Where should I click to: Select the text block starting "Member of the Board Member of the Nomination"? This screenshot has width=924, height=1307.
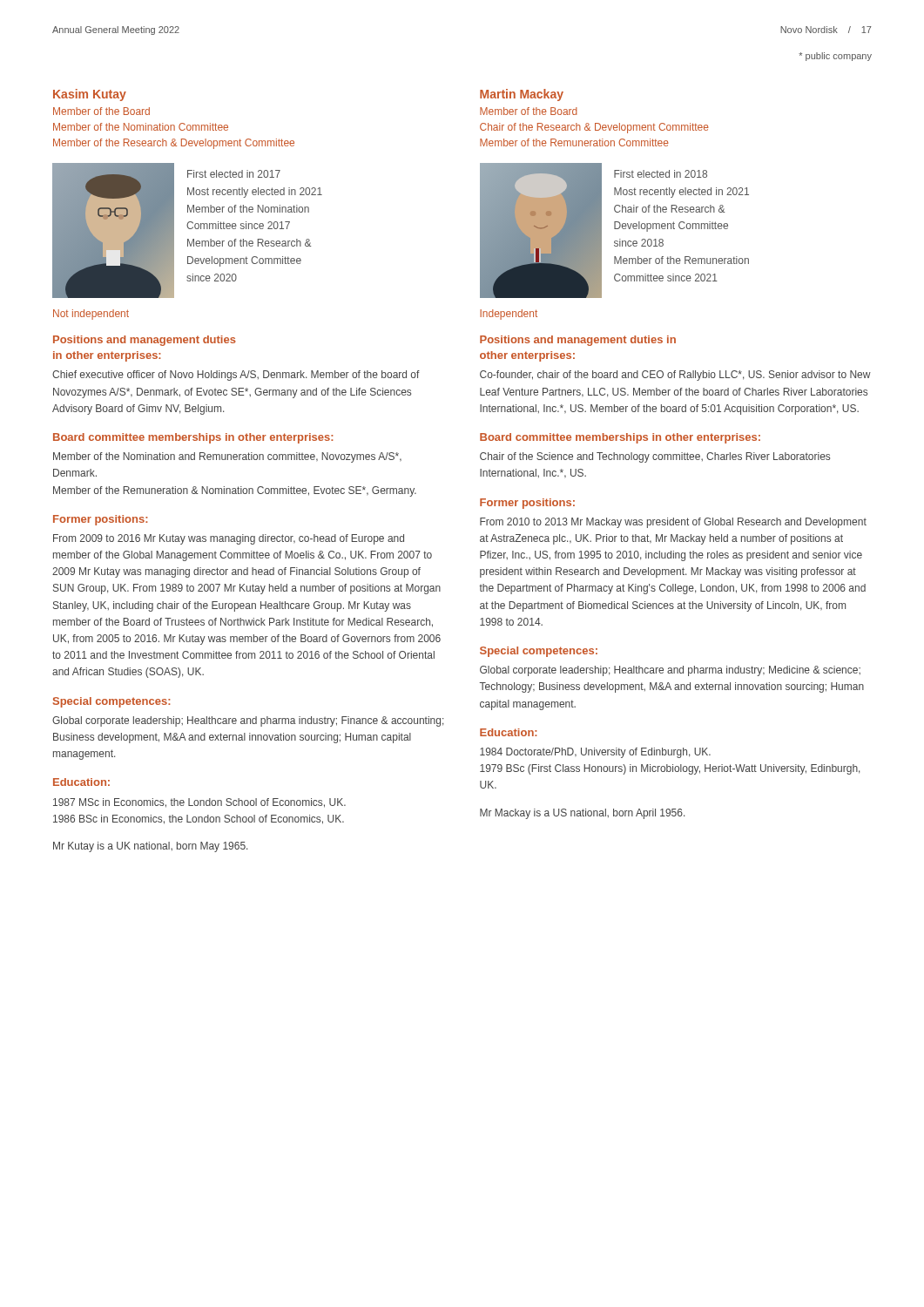coord(174,127)
